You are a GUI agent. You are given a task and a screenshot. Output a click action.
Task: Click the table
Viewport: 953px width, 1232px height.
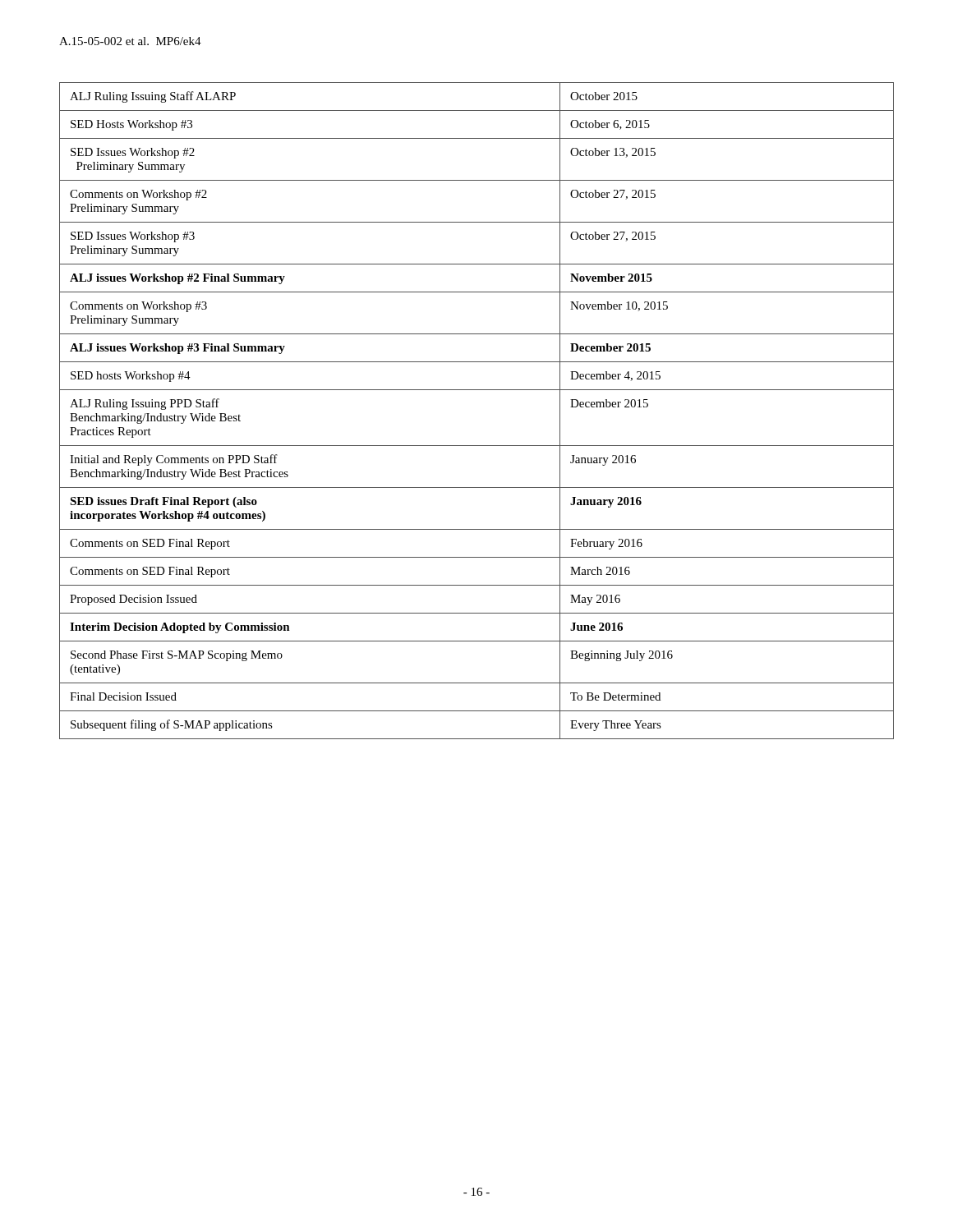click(476, 411)
